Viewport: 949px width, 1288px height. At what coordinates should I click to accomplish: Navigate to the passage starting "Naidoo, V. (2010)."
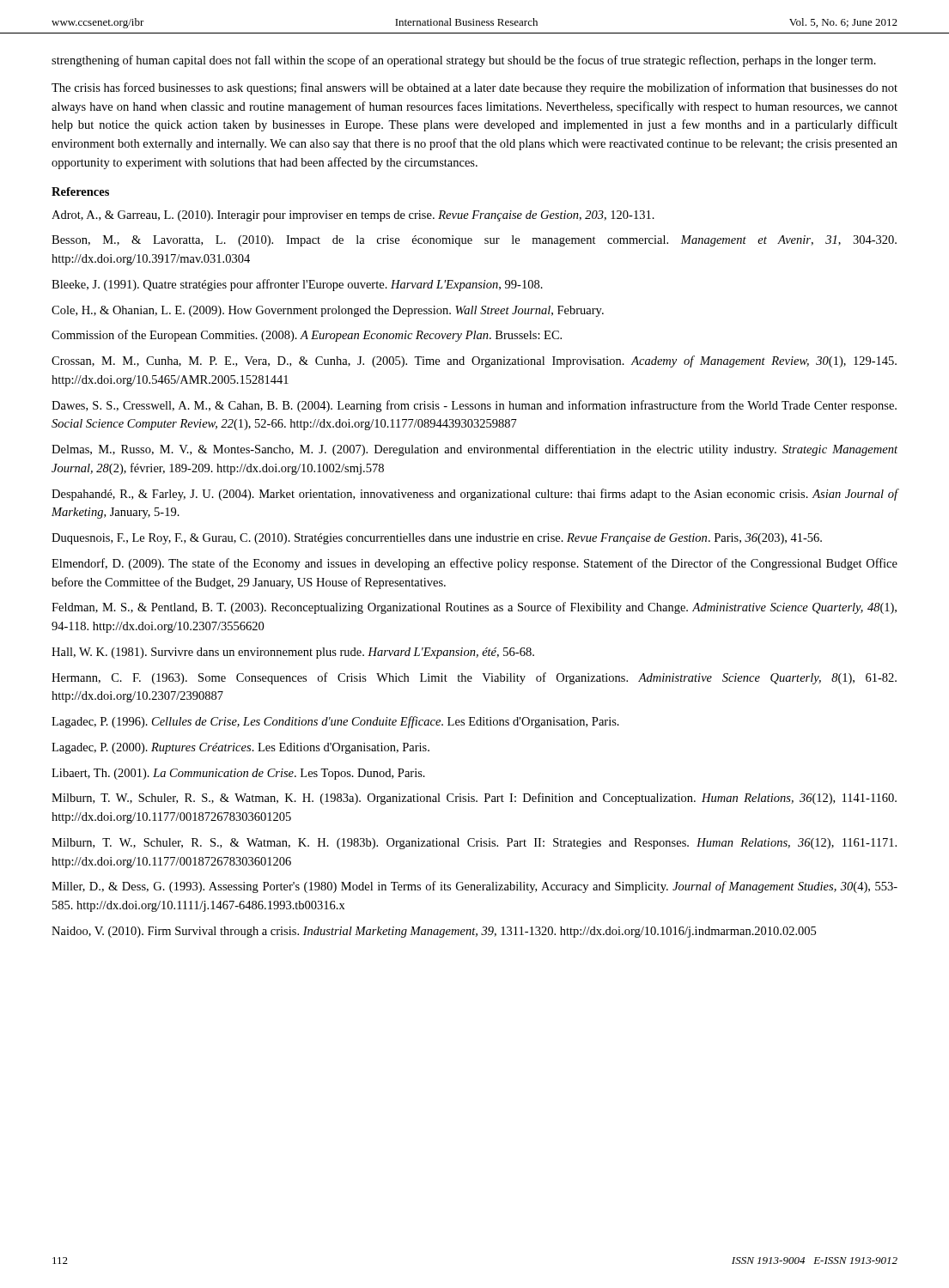coord(434,931)
